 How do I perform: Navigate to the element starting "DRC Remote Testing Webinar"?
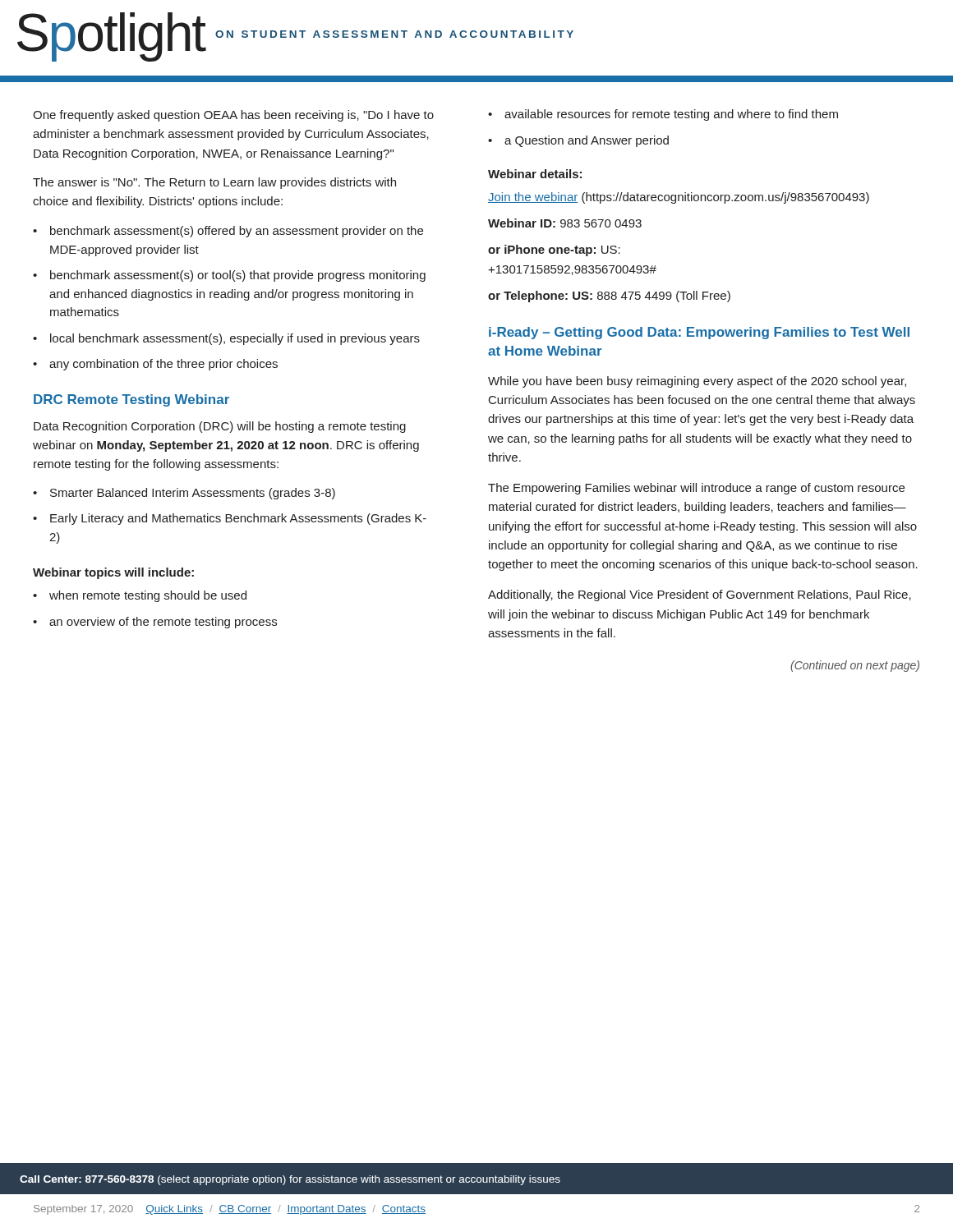131,399
